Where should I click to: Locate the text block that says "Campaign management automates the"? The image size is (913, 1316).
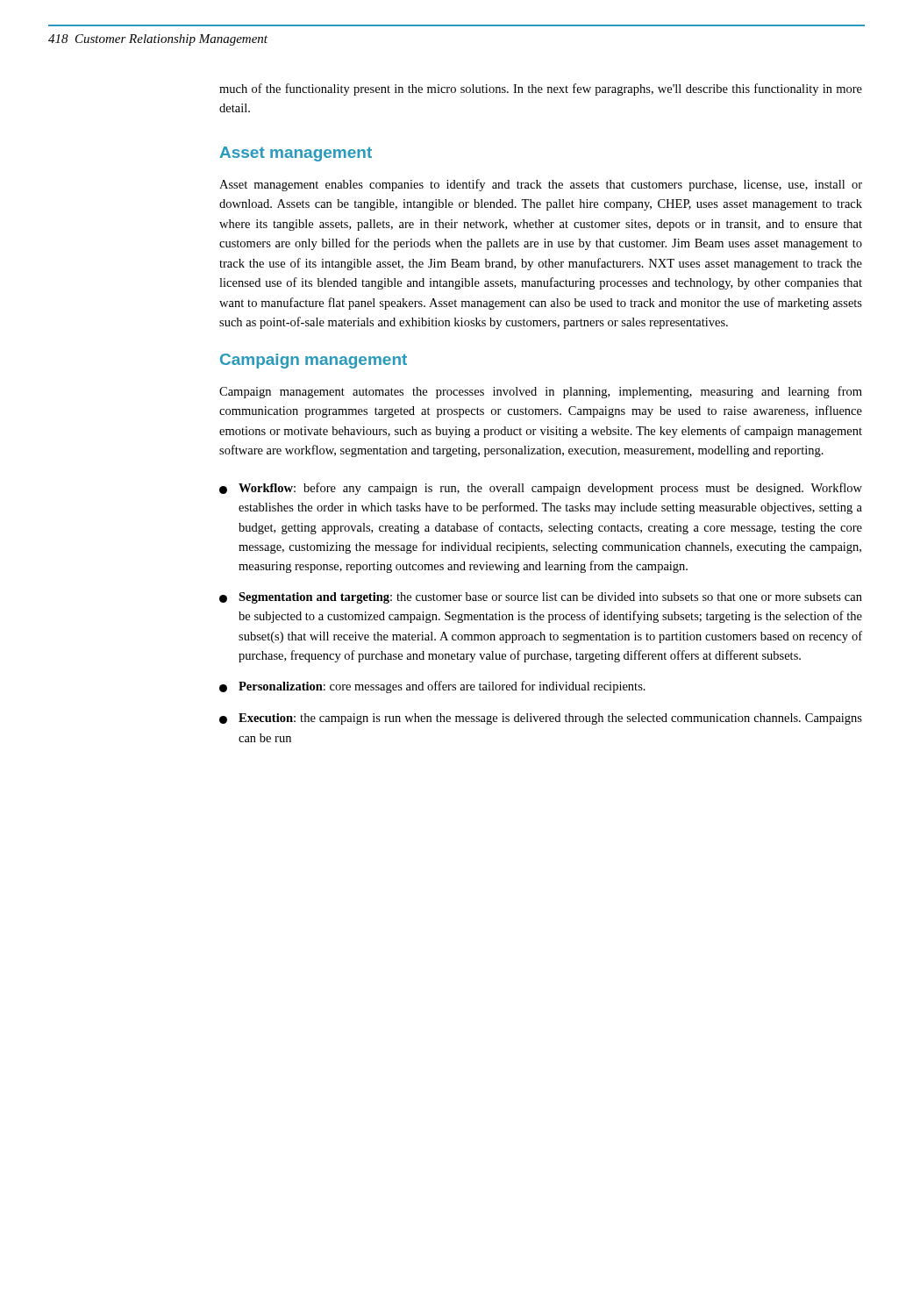coord(541,421)
